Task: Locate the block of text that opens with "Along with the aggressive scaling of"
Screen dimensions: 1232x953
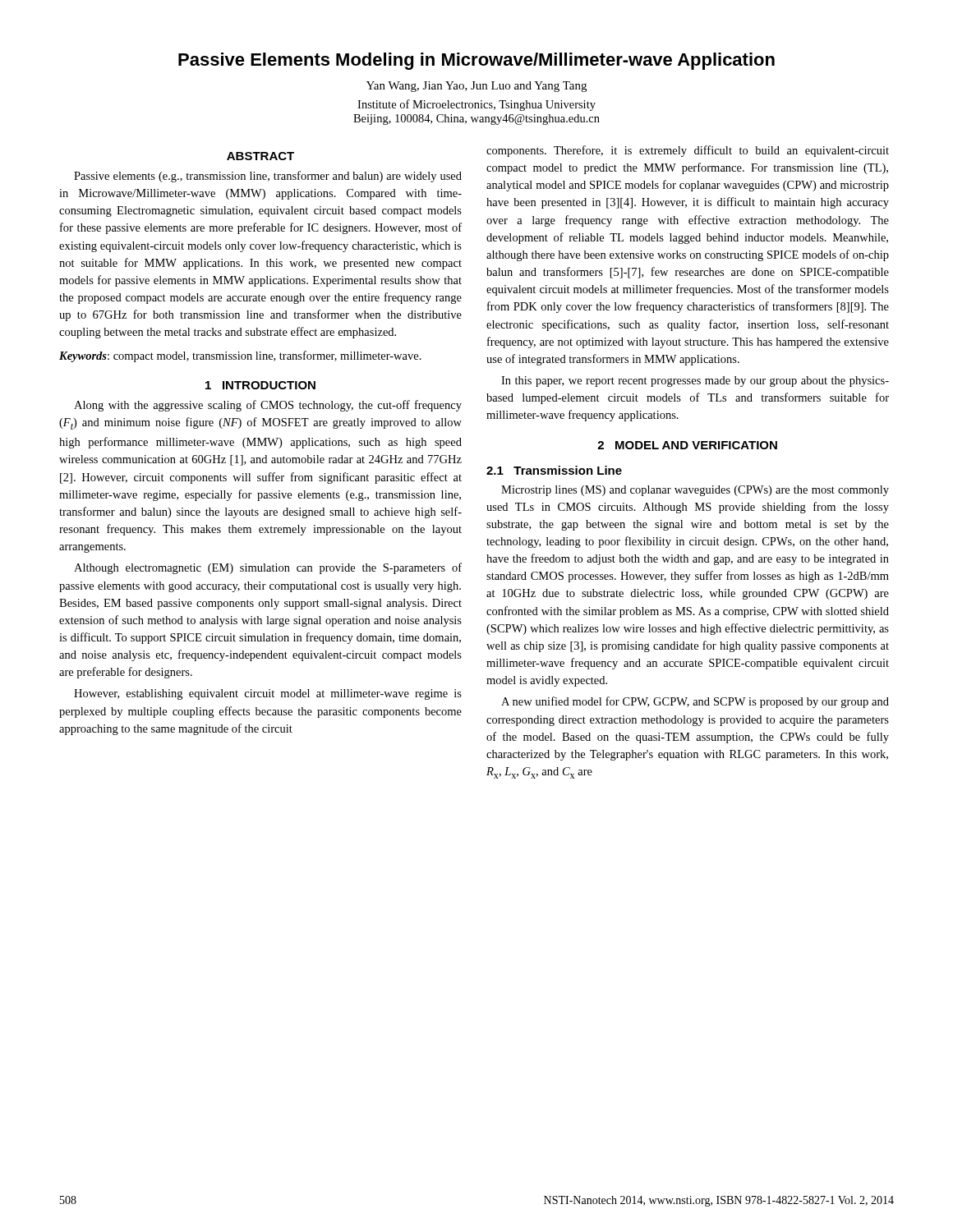Action: coord(260,476)
